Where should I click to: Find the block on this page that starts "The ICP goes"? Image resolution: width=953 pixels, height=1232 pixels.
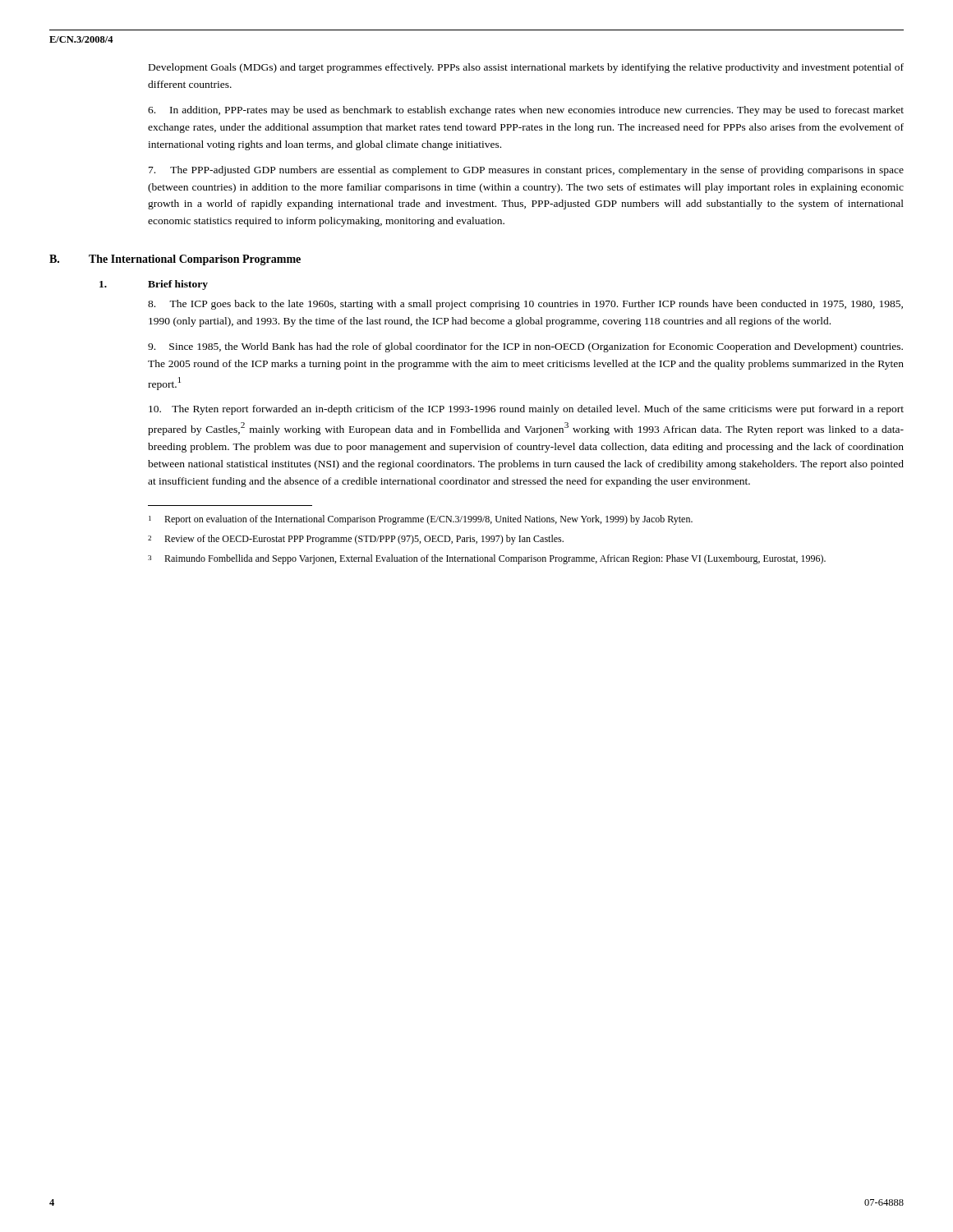(x=526, y=312)
